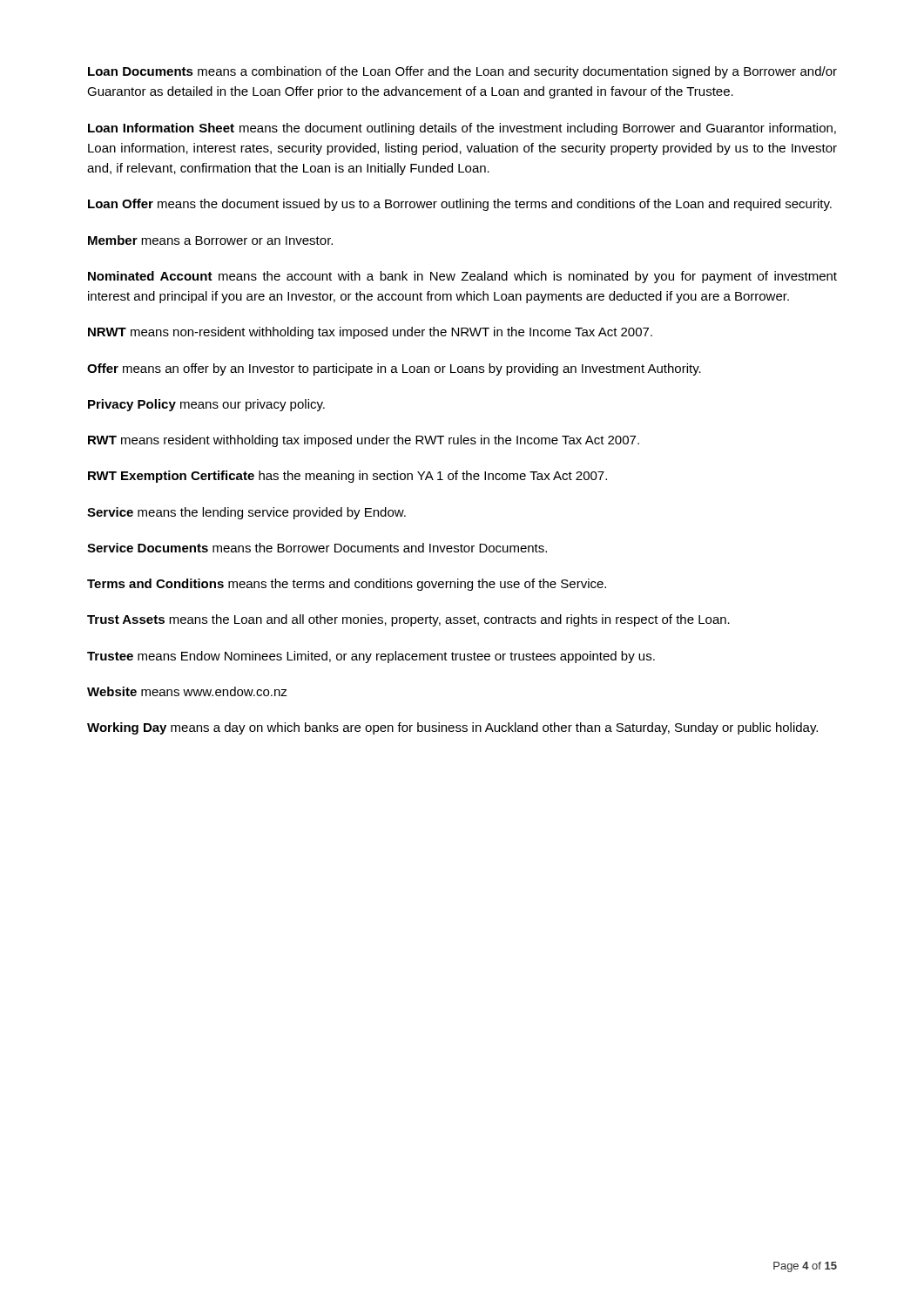Point to the text block starting "Trustee means Endow Nominees Limited,"

click(x=371, y=655)
